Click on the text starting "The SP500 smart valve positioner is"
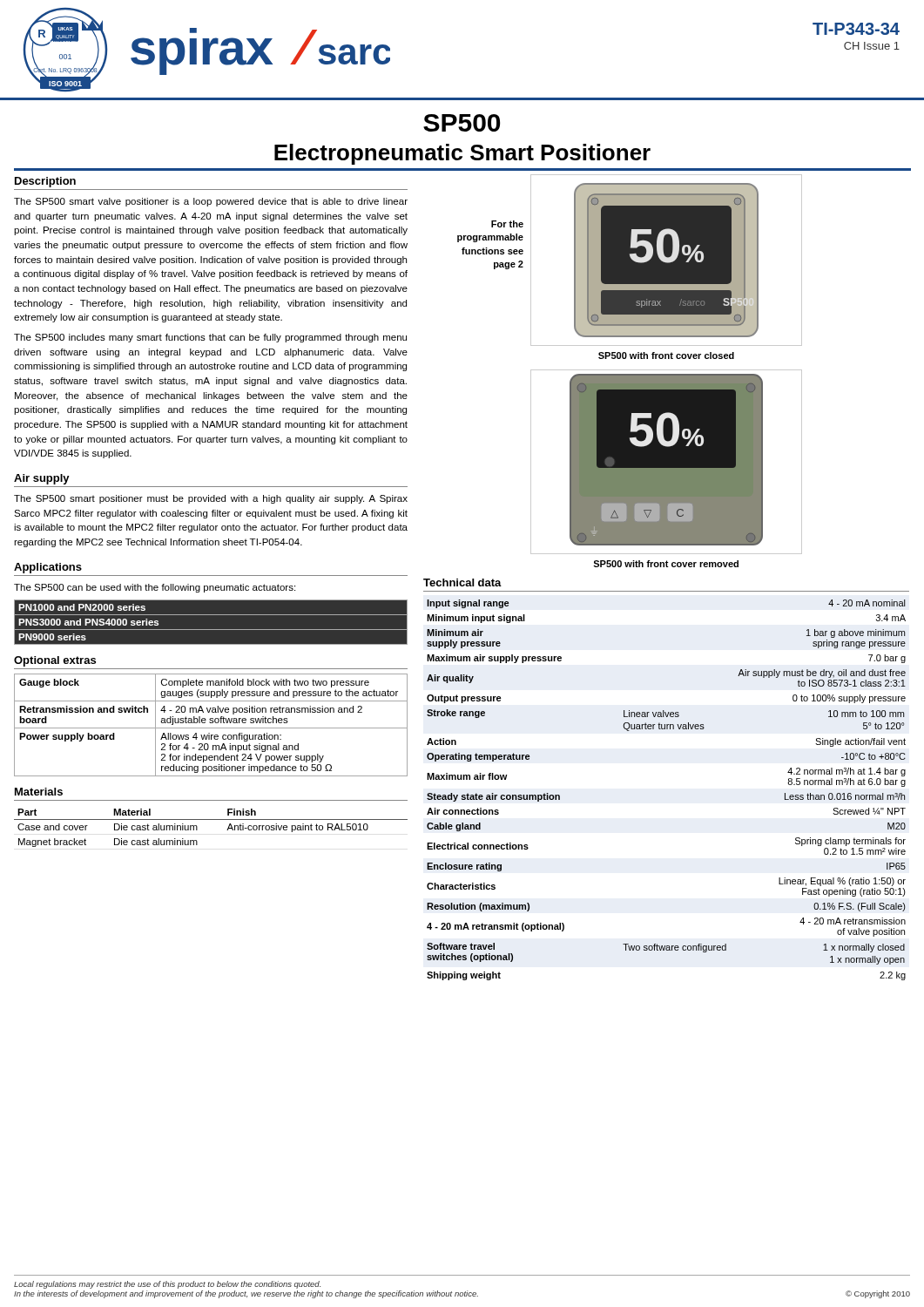 point(211,259)
